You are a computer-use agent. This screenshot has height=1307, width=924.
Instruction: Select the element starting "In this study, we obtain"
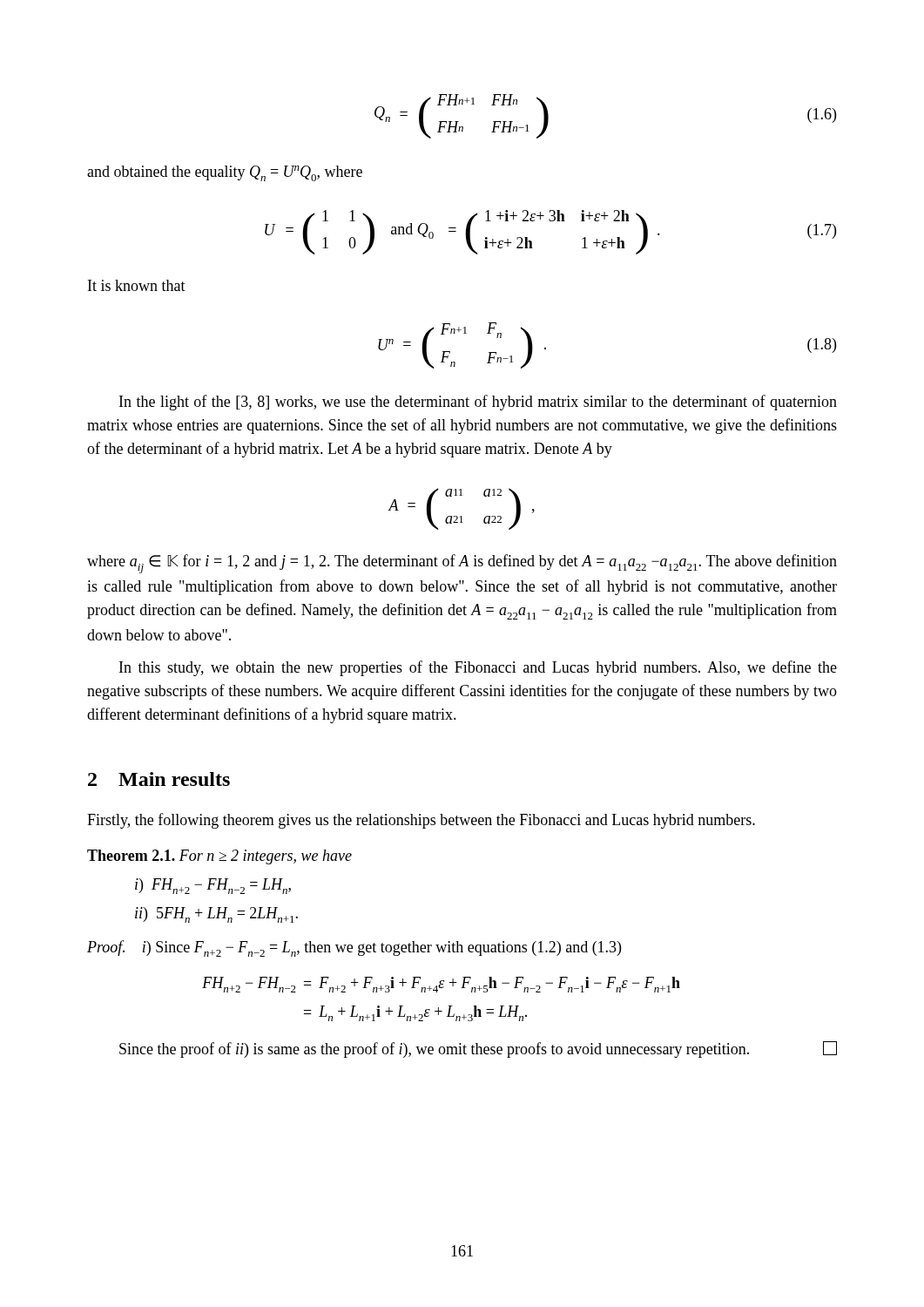[x=462, y=691]
